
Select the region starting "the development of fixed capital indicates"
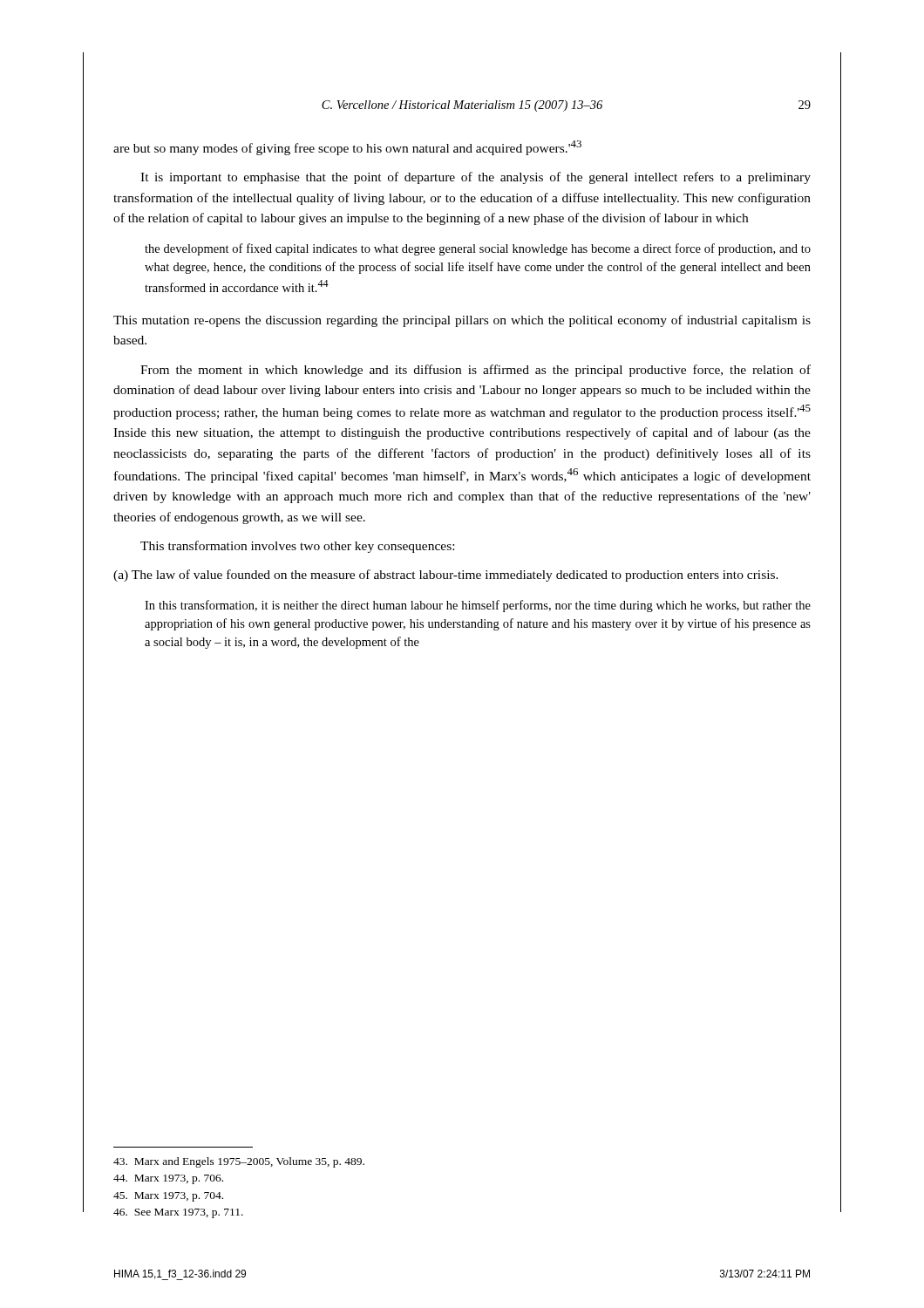click(x=478, y=269)
